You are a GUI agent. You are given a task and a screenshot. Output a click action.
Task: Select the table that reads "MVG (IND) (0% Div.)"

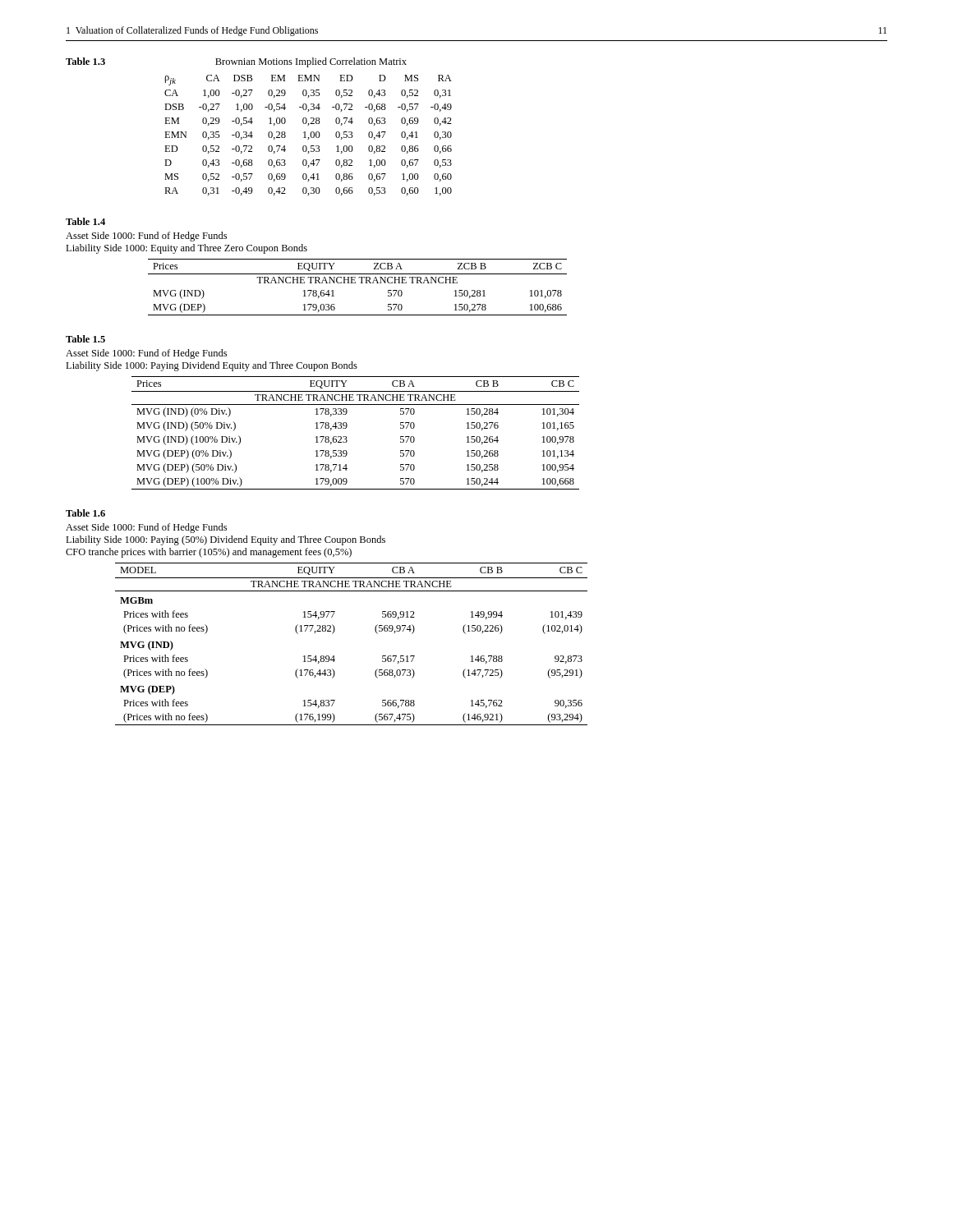(x=509, y=432)
